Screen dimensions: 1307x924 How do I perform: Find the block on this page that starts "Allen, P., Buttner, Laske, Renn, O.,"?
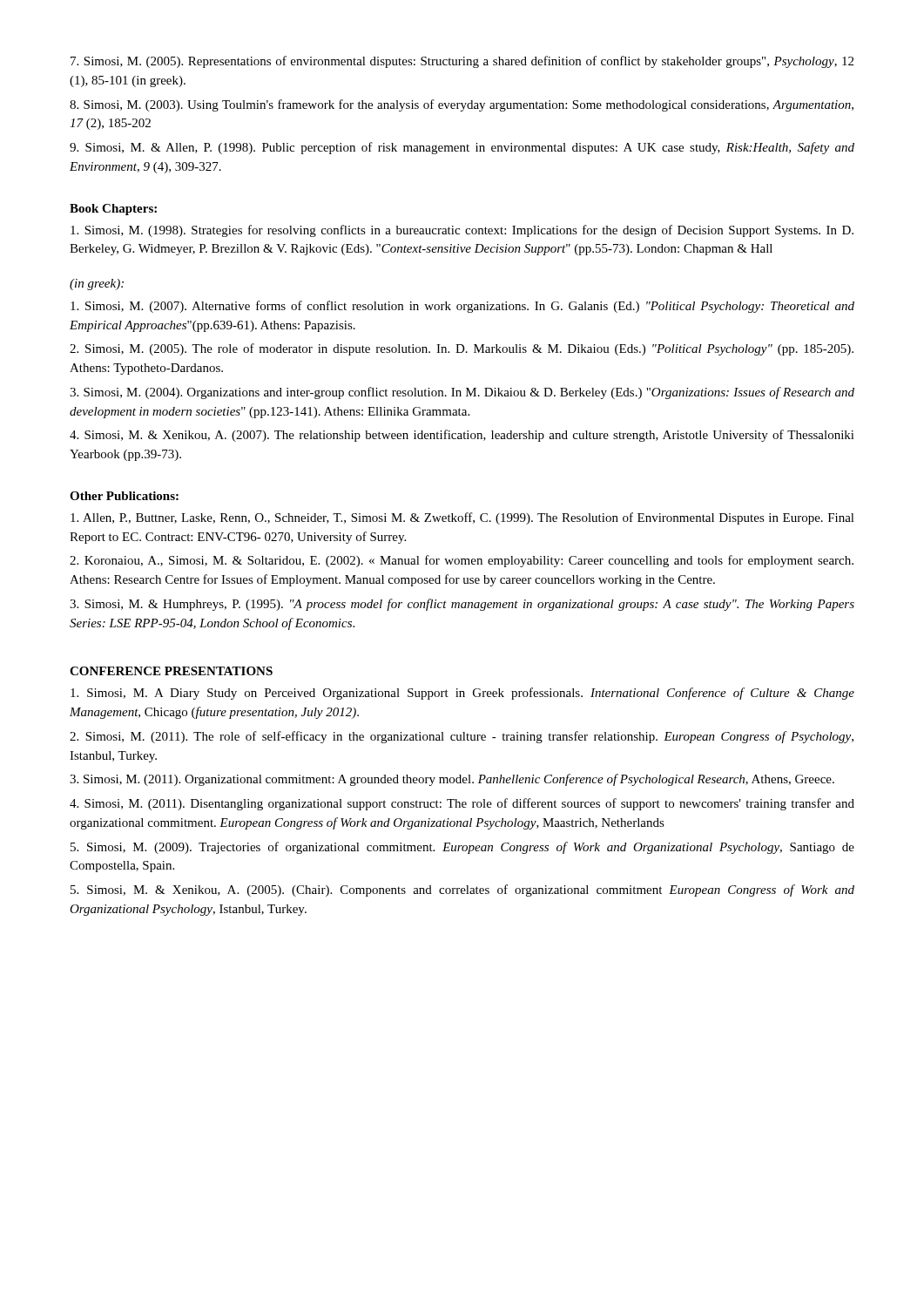click(x=462, y=527)
